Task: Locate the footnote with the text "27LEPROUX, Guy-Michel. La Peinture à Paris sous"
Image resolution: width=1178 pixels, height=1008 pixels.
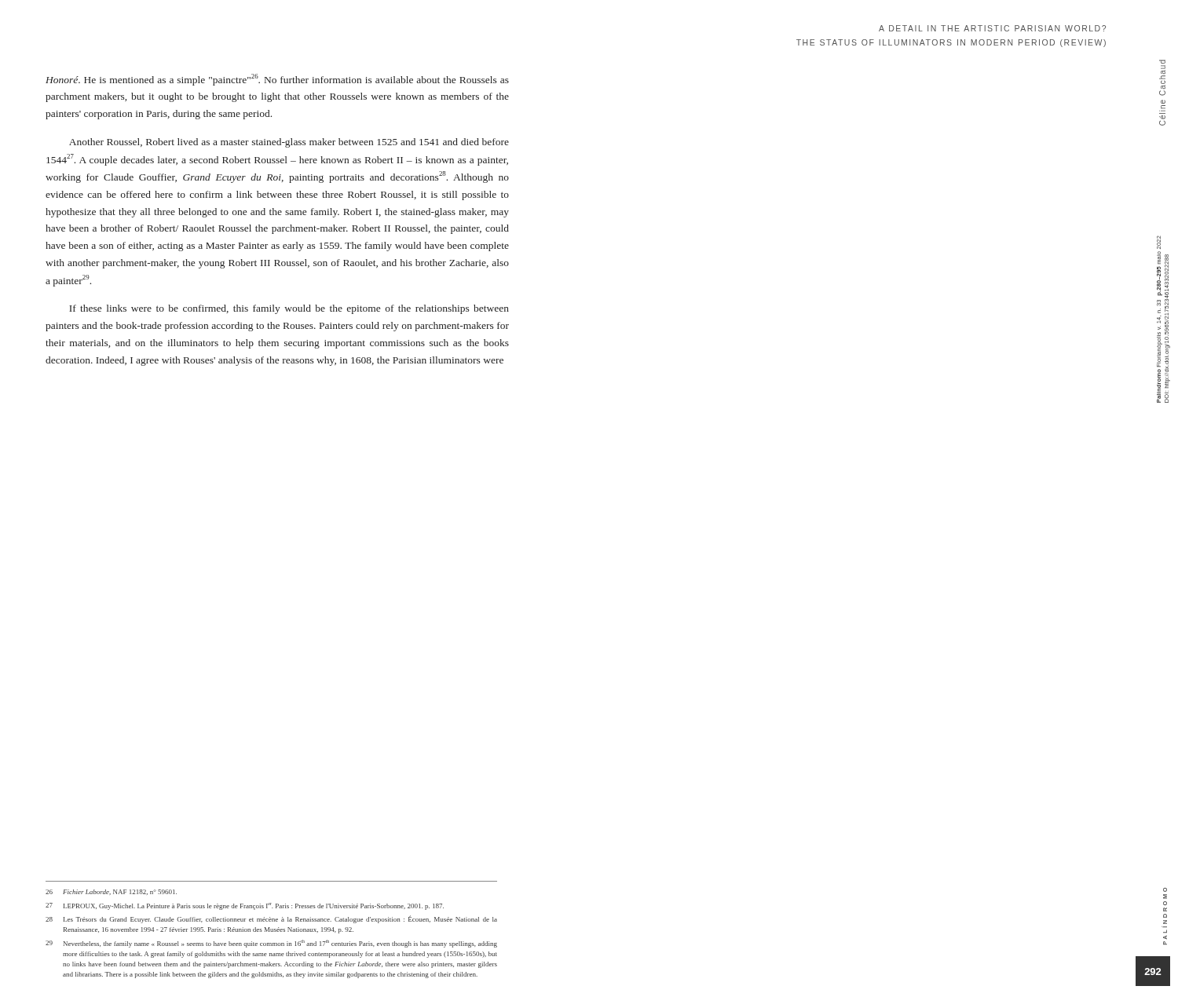Action: click(x=271, y=906)
